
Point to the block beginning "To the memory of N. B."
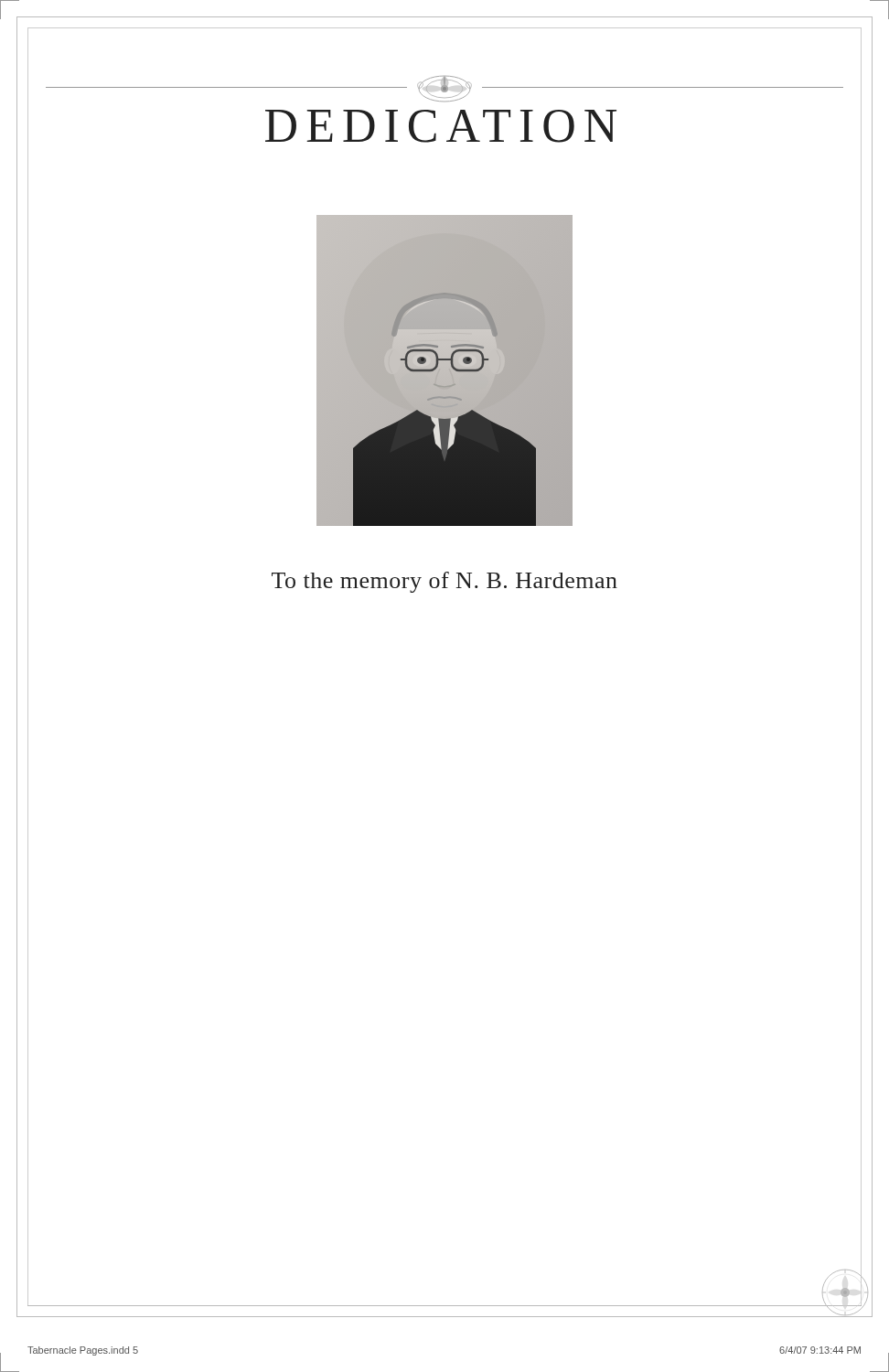point(444,580)
